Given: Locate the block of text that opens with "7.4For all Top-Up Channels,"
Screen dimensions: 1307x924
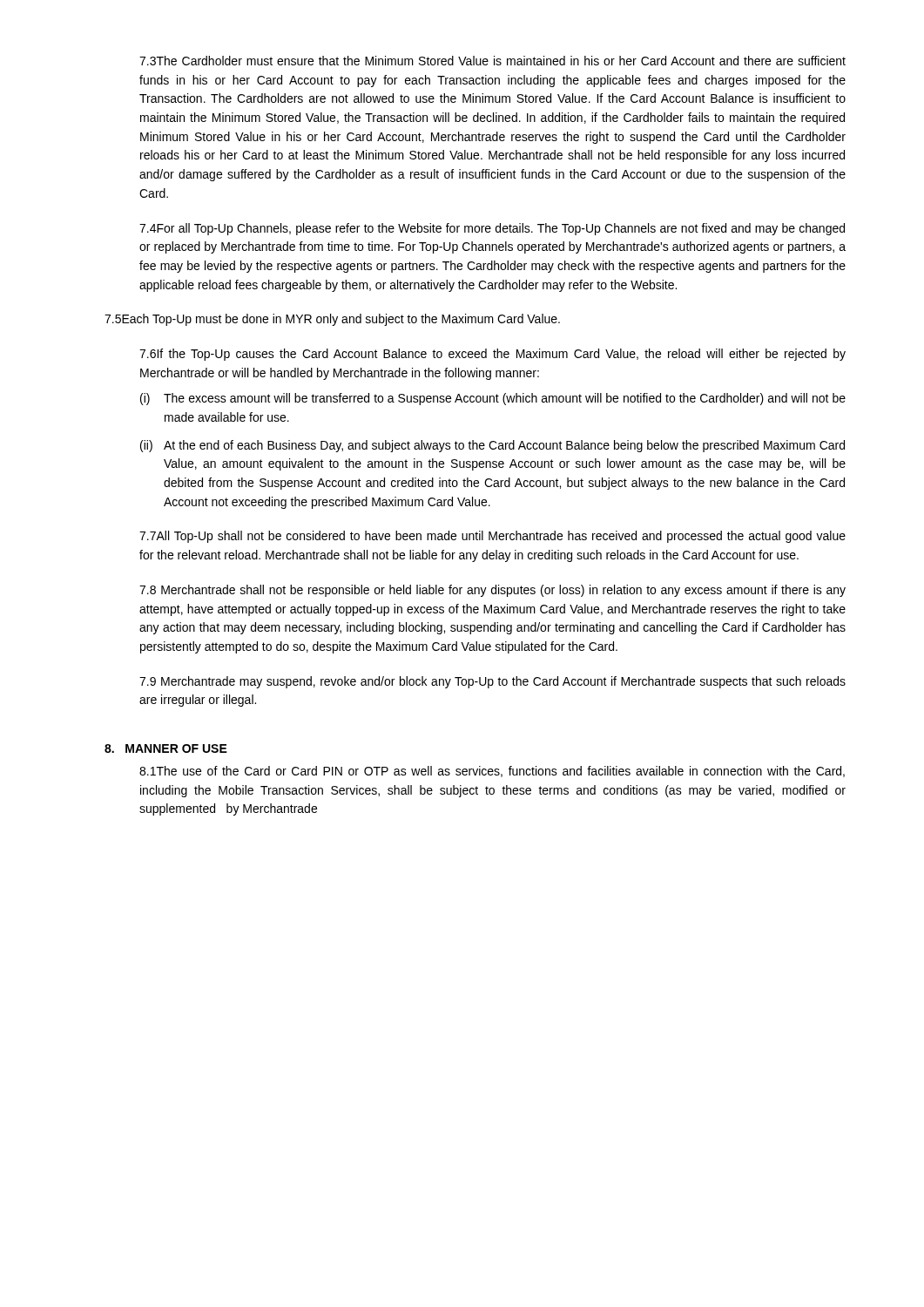Looking at the screenshot, I should coord(492,256).
